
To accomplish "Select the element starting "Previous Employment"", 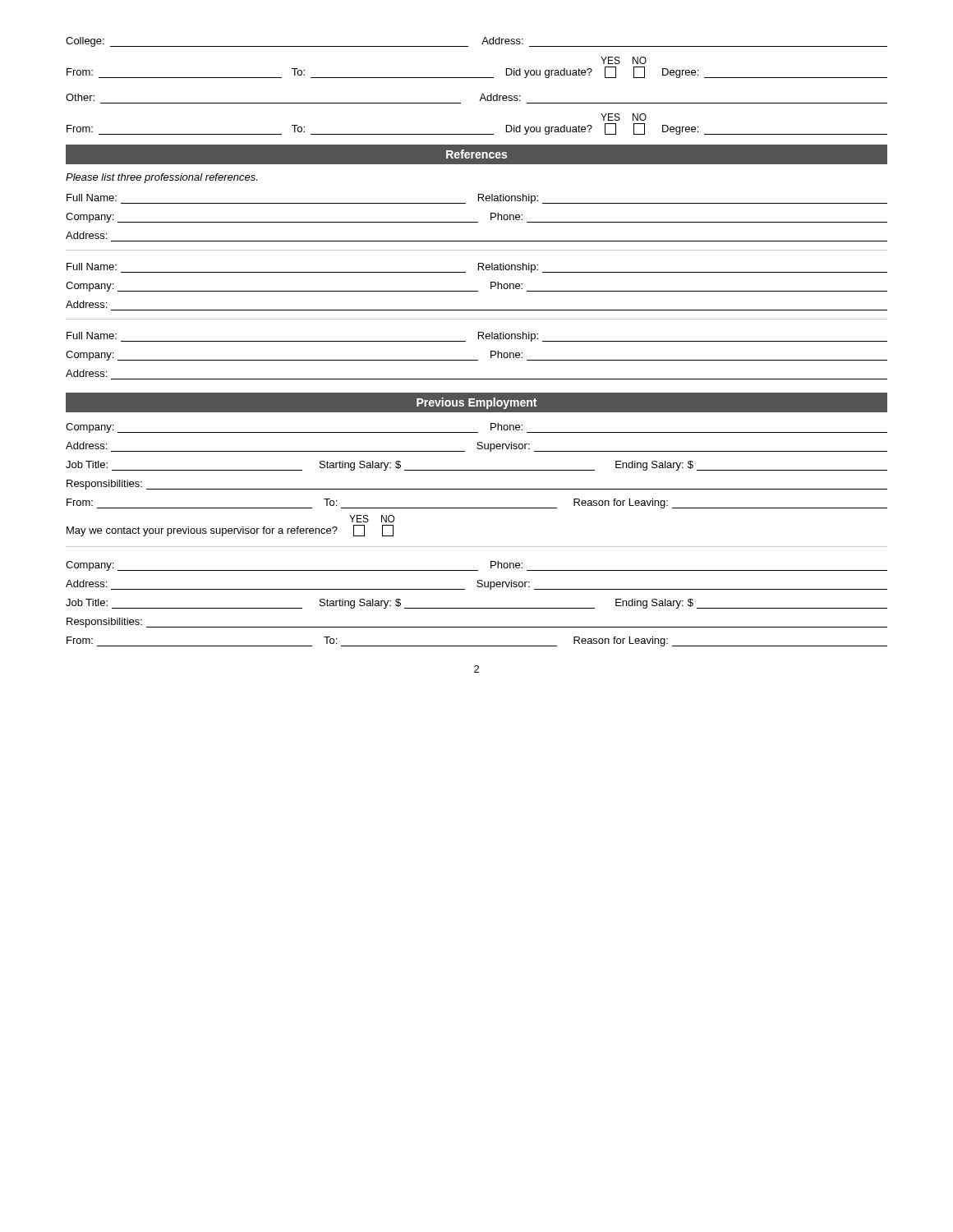I will click(x=476, y=402).
